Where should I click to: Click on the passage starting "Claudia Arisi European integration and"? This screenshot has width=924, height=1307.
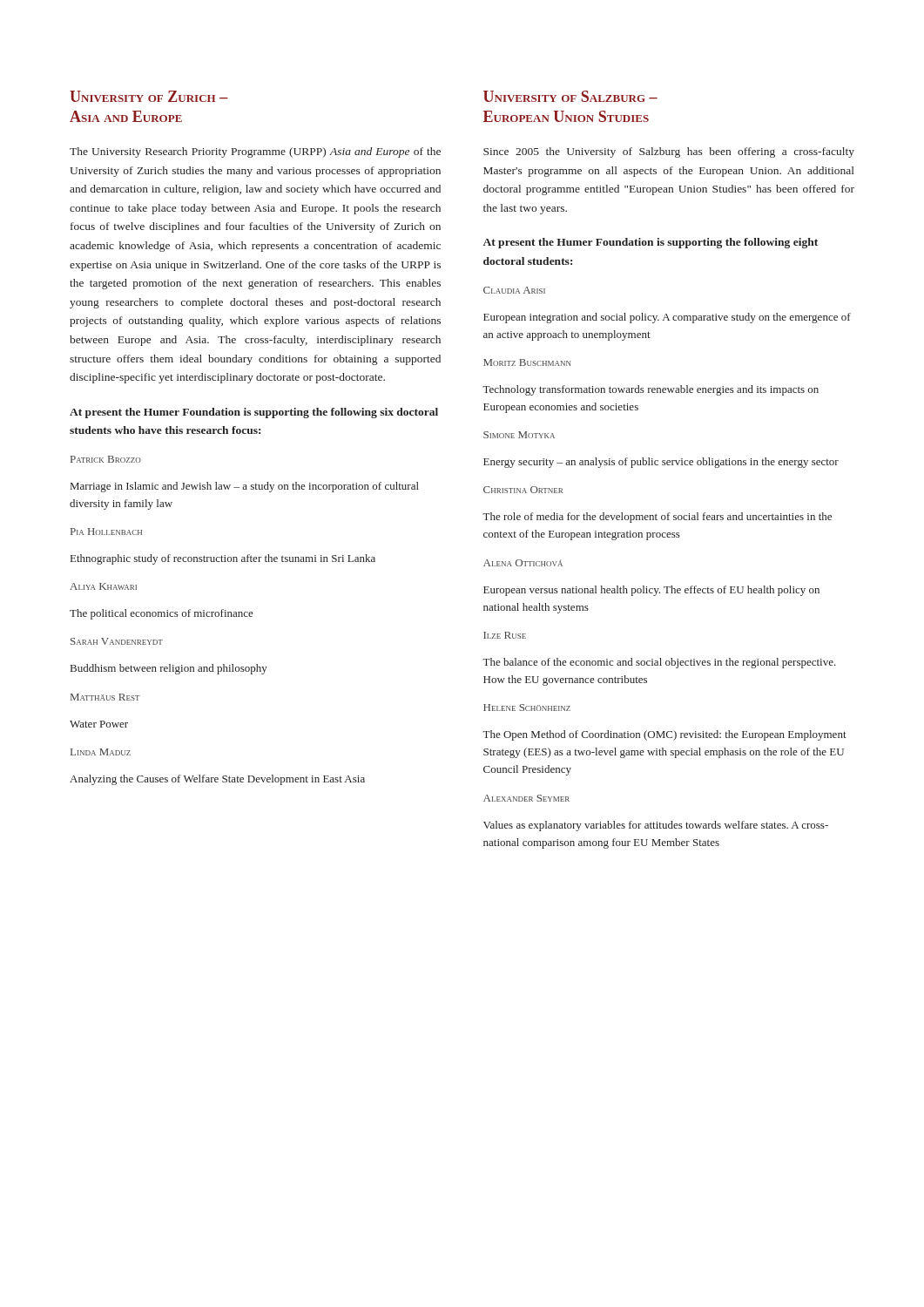pyautogui.click(x=669, y=313)
